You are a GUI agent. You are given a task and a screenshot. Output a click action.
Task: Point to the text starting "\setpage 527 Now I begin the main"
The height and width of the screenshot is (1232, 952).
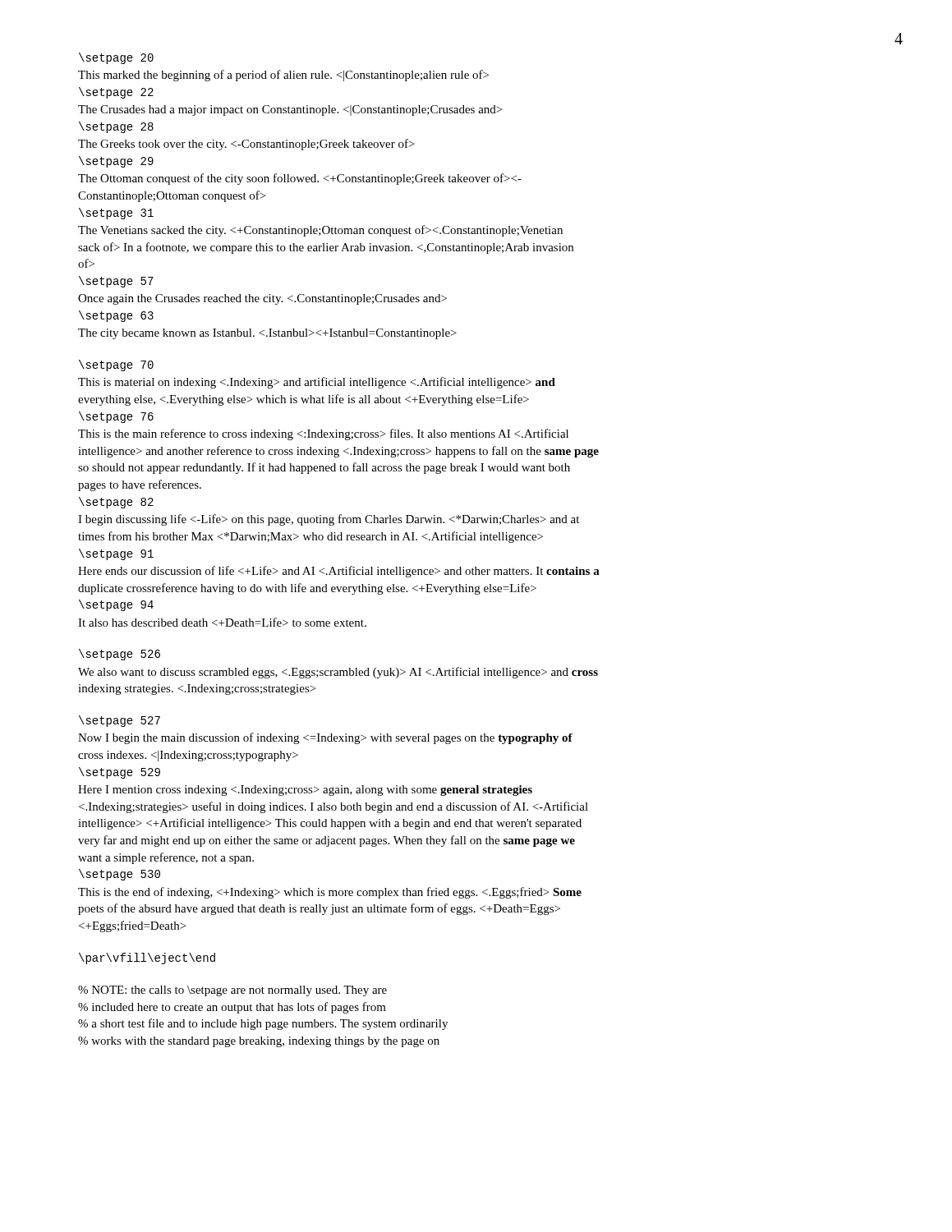[333, 823]
